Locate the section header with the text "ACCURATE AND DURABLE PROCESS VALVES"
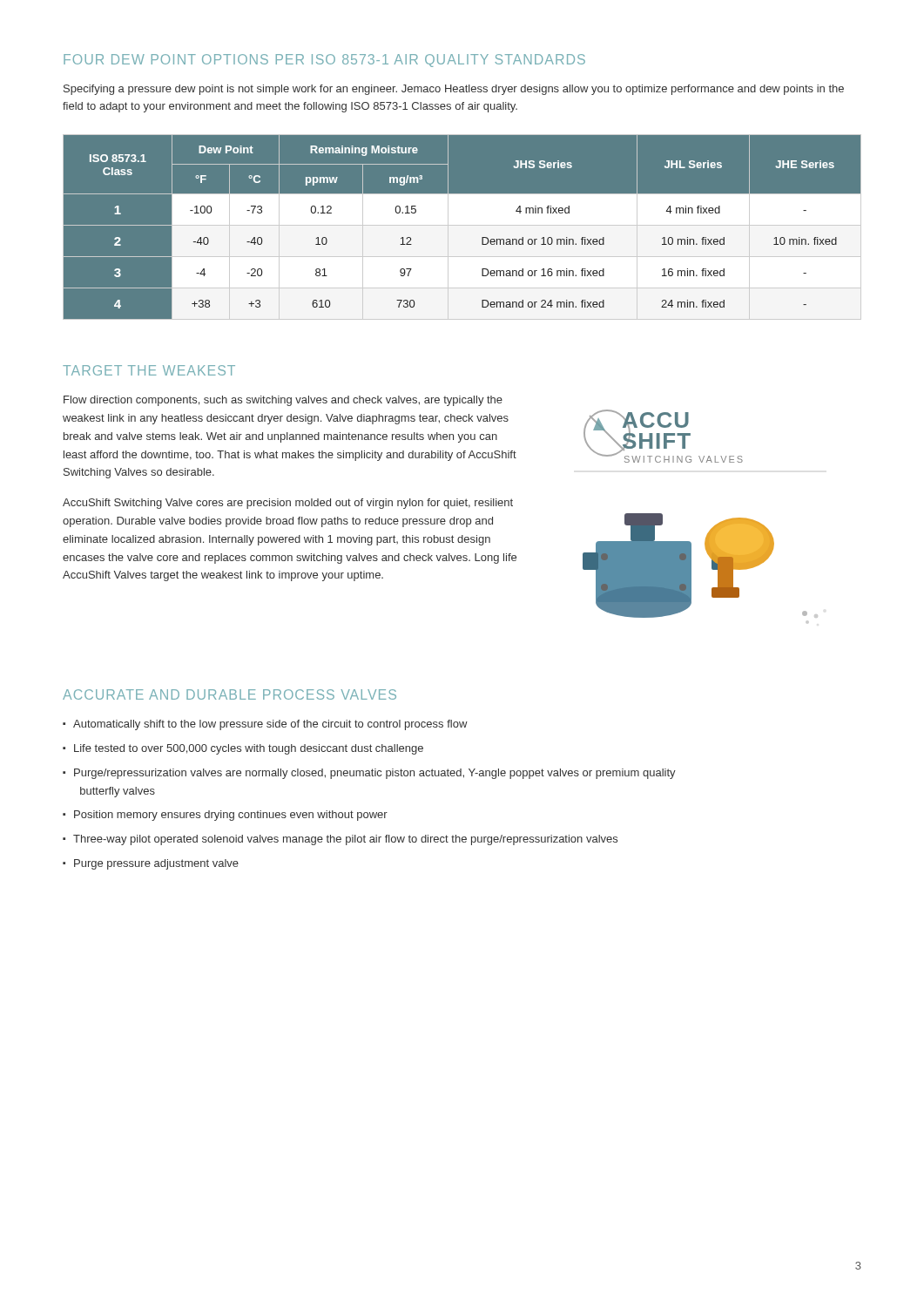The image size is (924, 1307). 230,695
